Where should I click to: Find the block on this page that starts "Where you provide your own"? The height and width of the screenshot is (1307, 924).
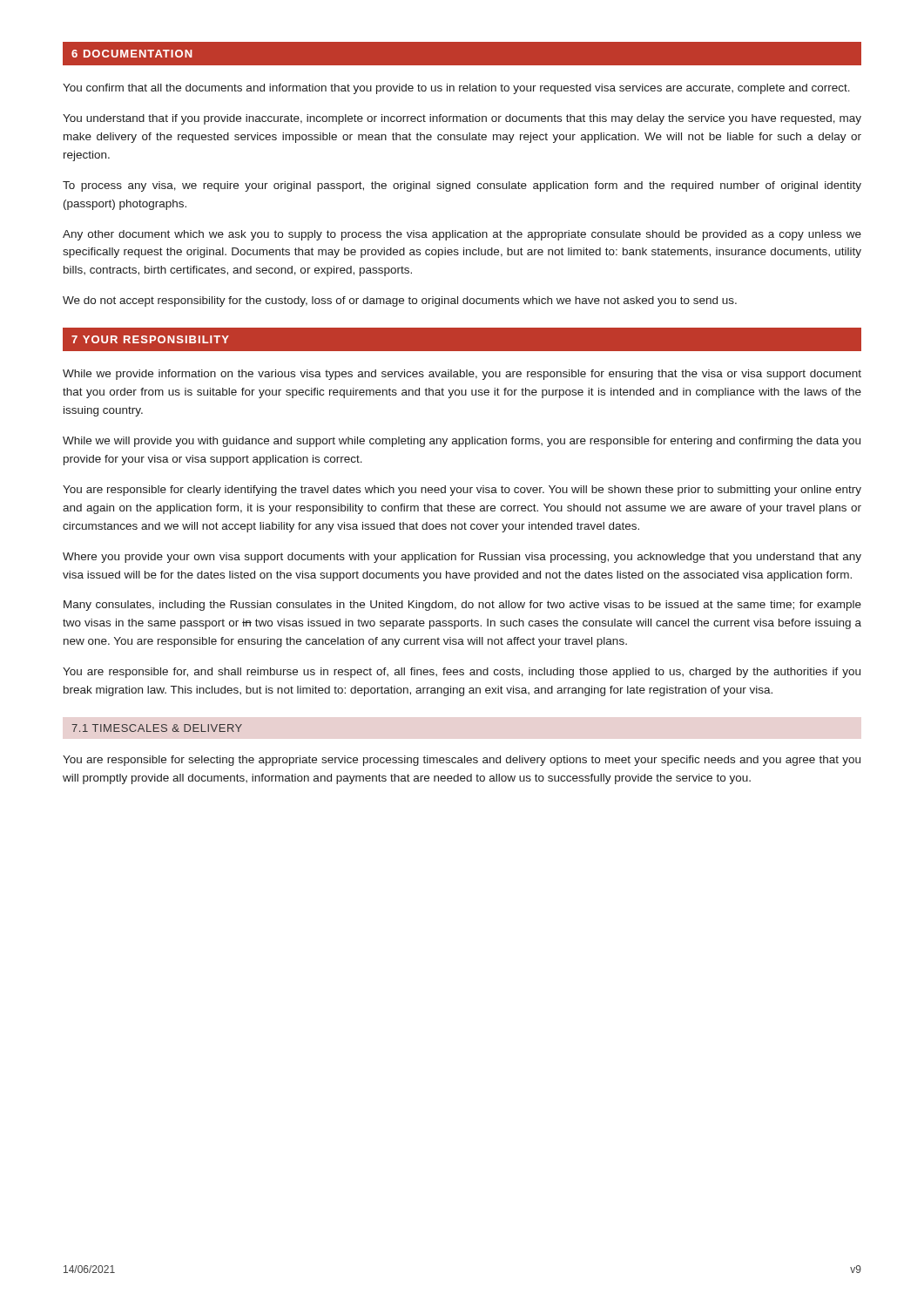click(x=462, y=565)
